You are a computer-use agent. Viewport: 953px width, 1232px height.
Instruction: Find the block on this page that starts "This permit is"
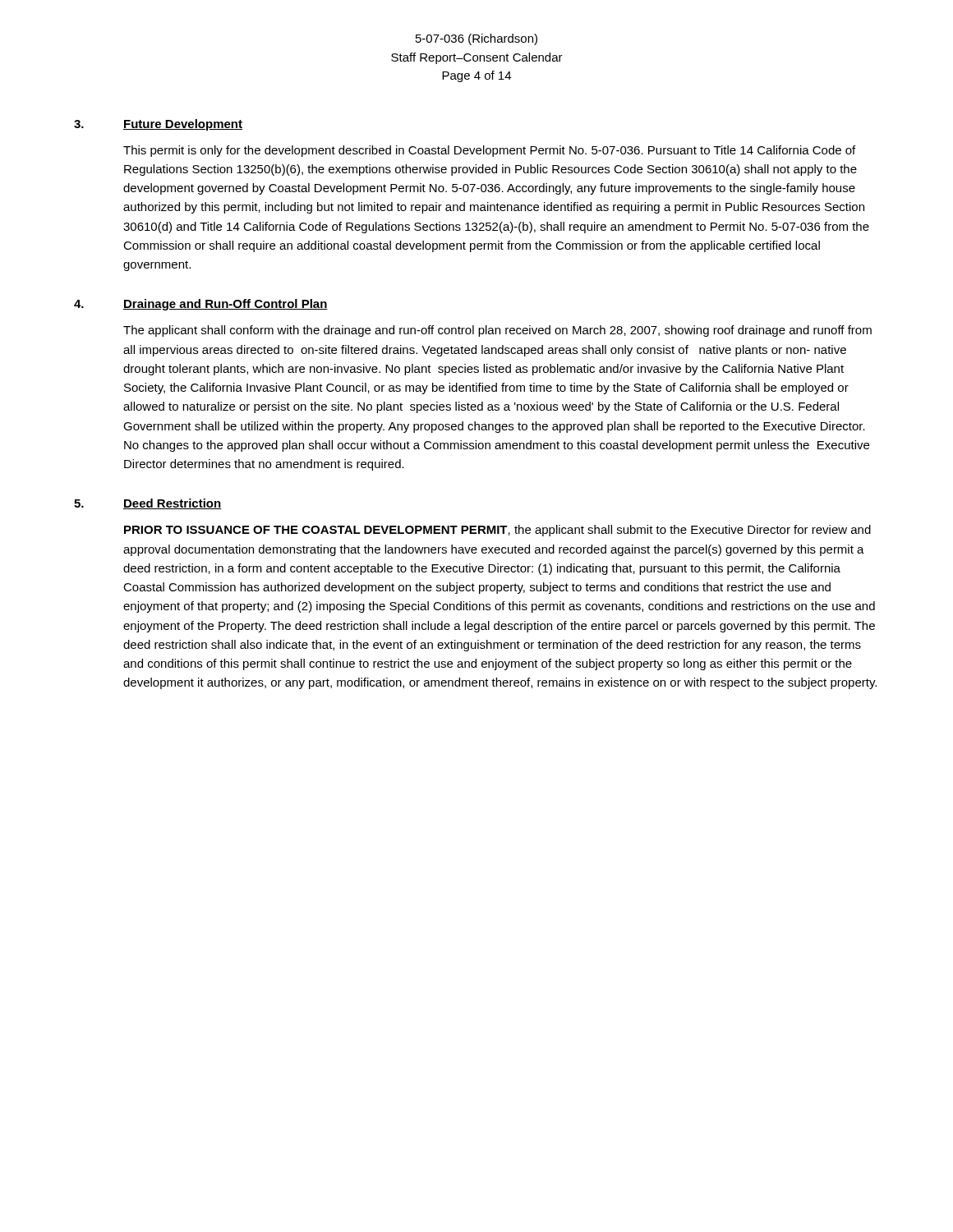496,207
